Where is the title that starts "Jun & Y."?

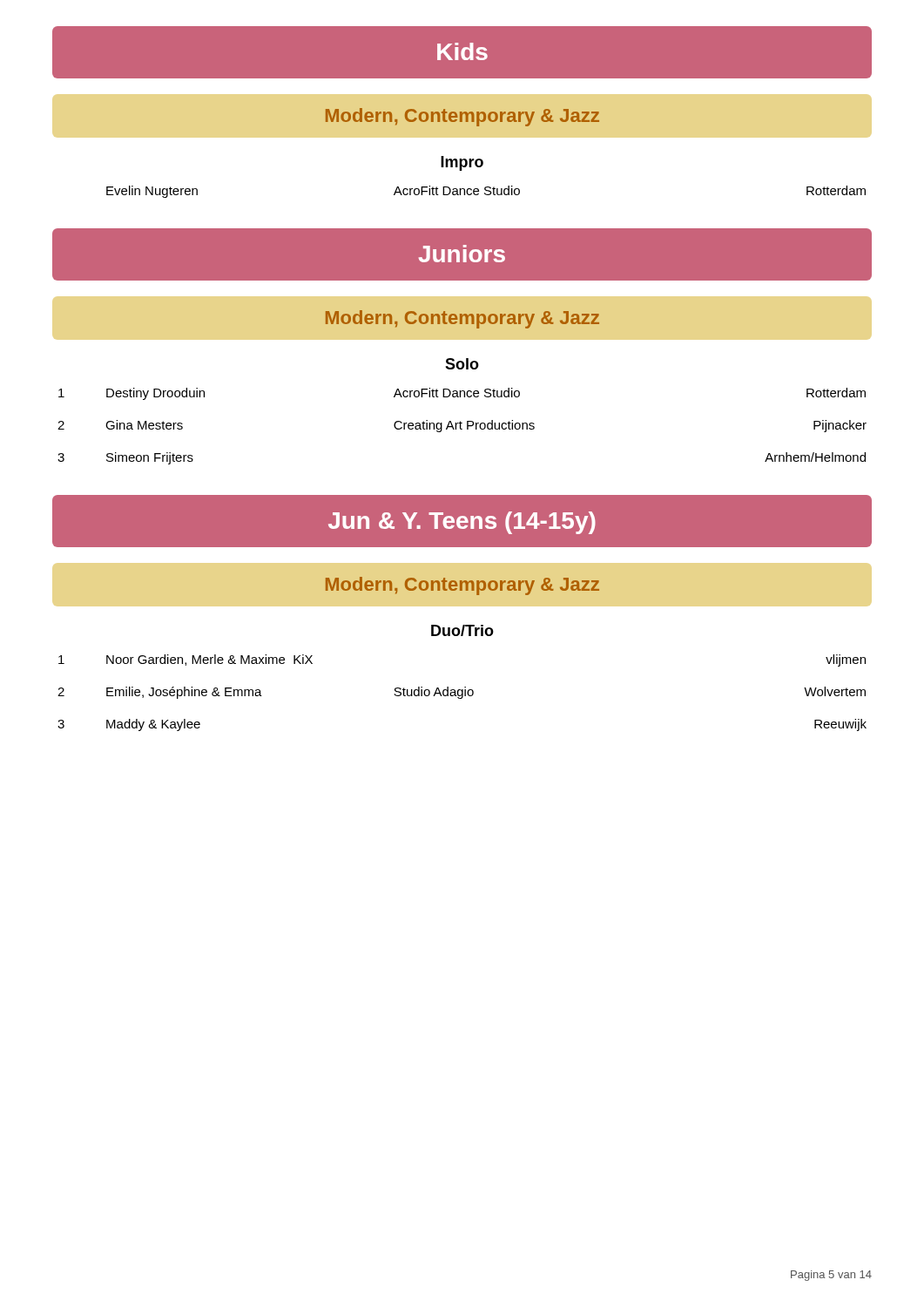[462, 521]
